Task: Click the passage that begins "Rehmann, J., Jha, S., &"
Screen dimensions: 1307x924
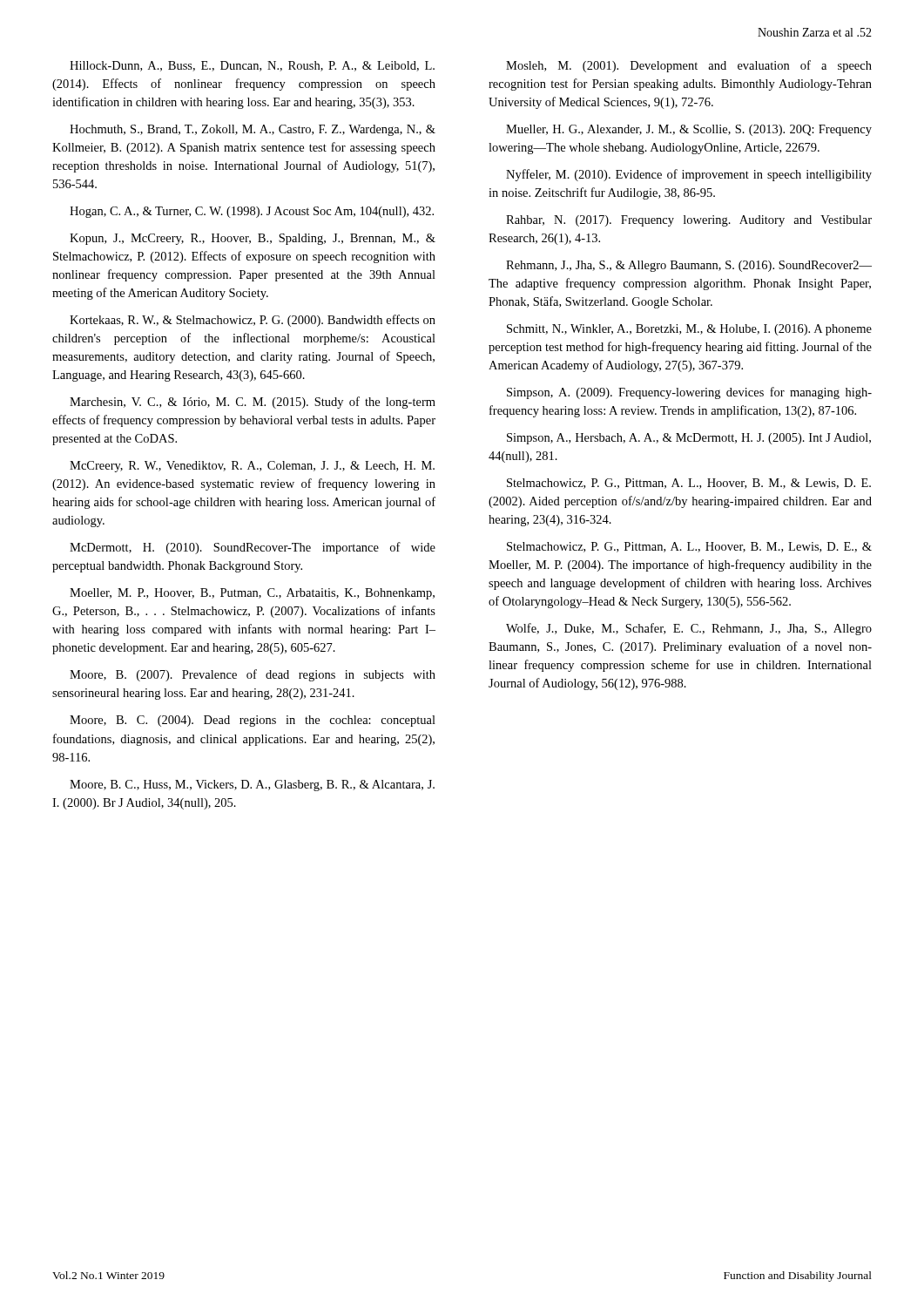Action: coord(680,283)
